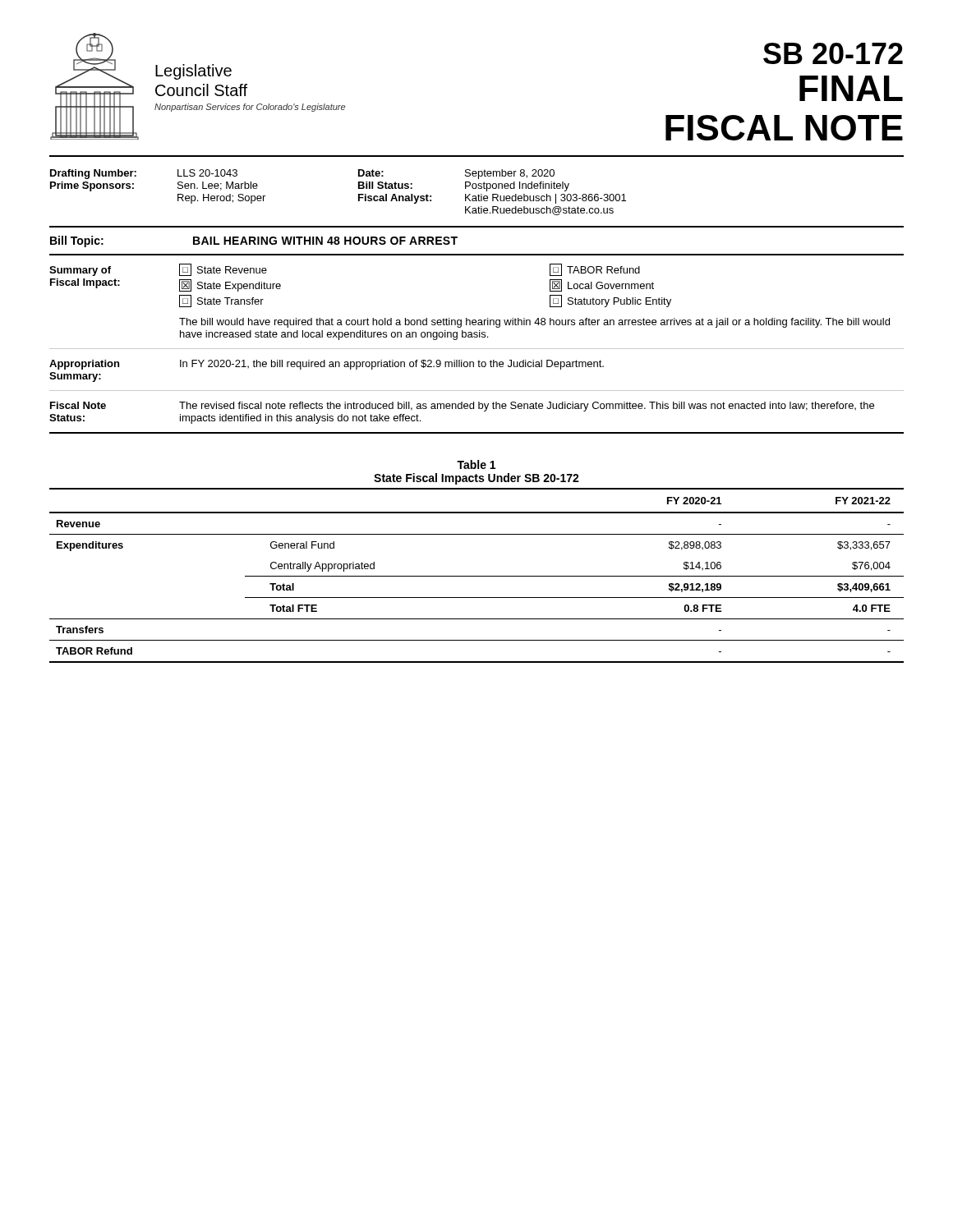The image size is (953, 1232).
Task: Click a caption
Action: [476, 471]
